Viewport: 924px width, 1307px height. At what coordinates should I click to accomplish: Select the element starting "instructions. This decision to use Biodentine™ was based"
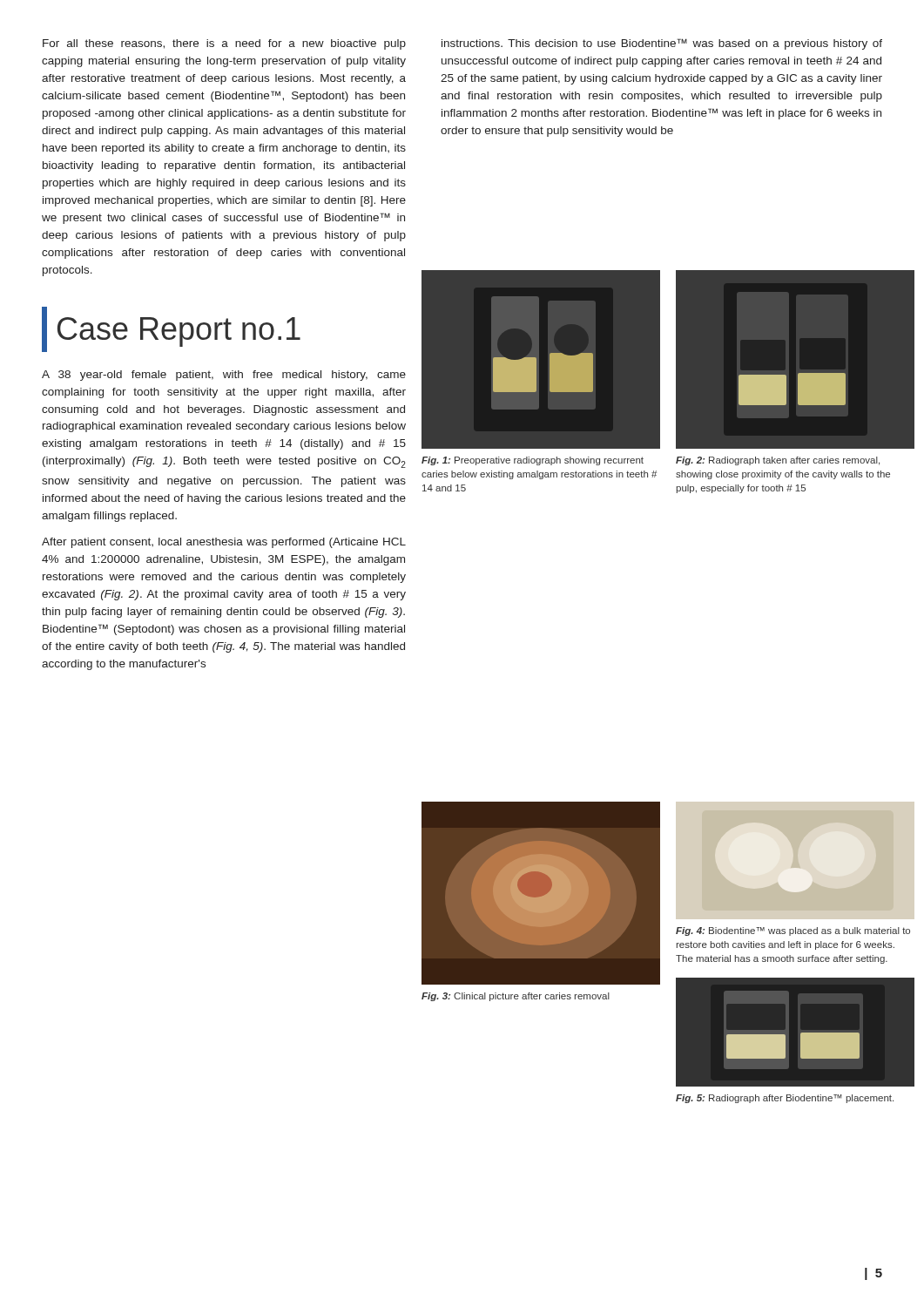661,87
